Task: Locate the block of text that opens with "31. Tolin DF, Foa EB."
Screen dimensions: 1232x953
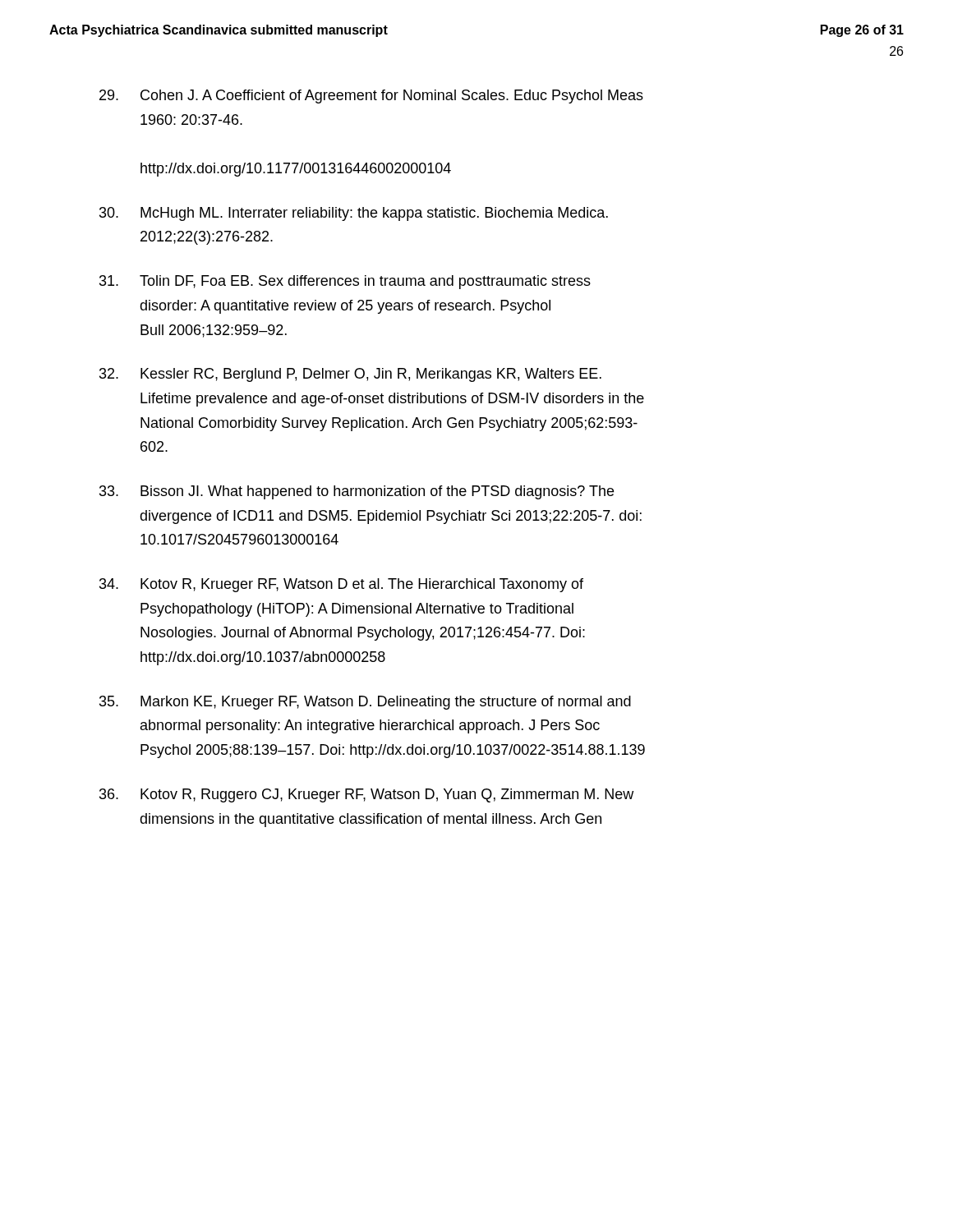Action: [x=345, y=306]
